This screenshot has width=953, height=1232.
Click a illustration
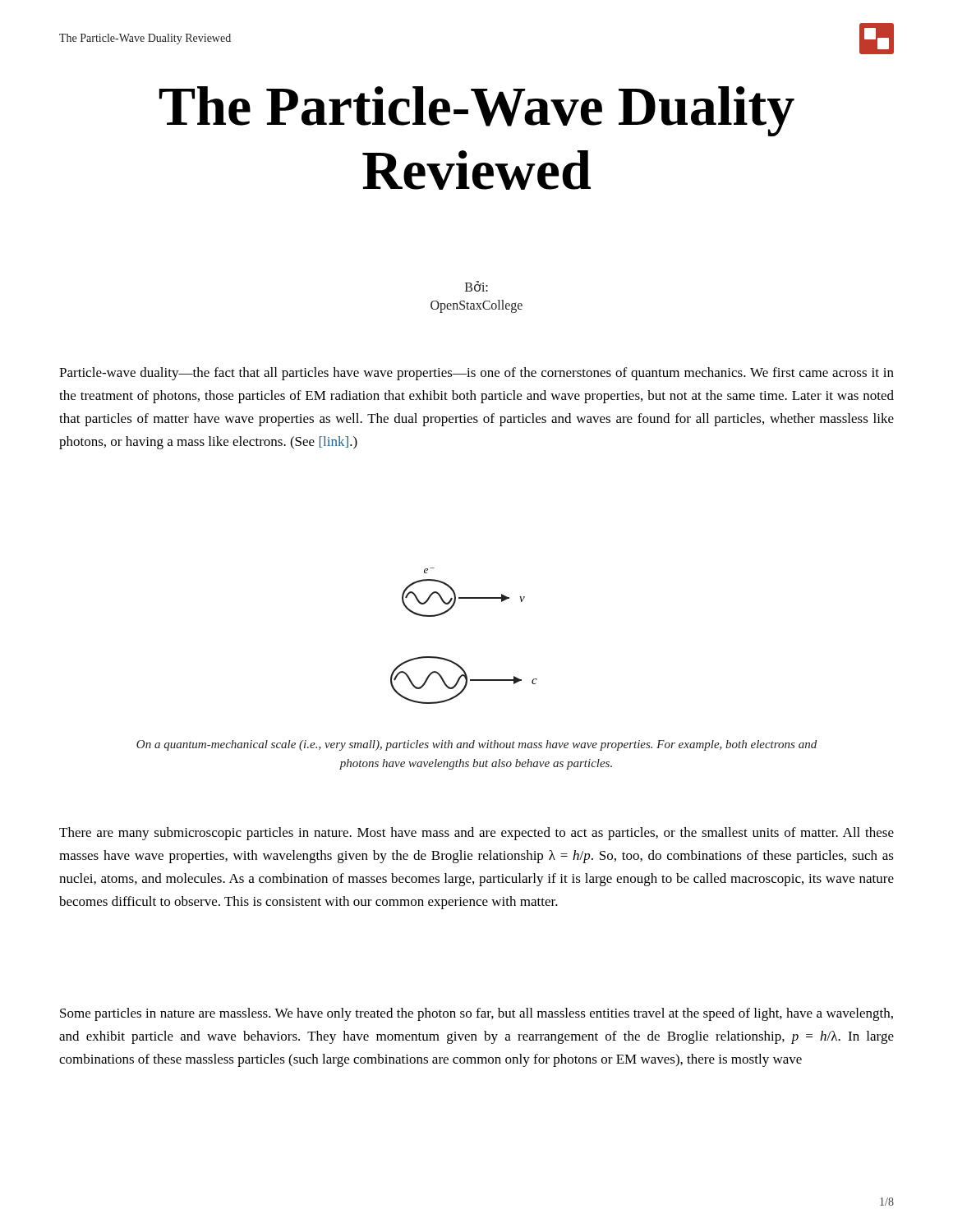[476, 641]
